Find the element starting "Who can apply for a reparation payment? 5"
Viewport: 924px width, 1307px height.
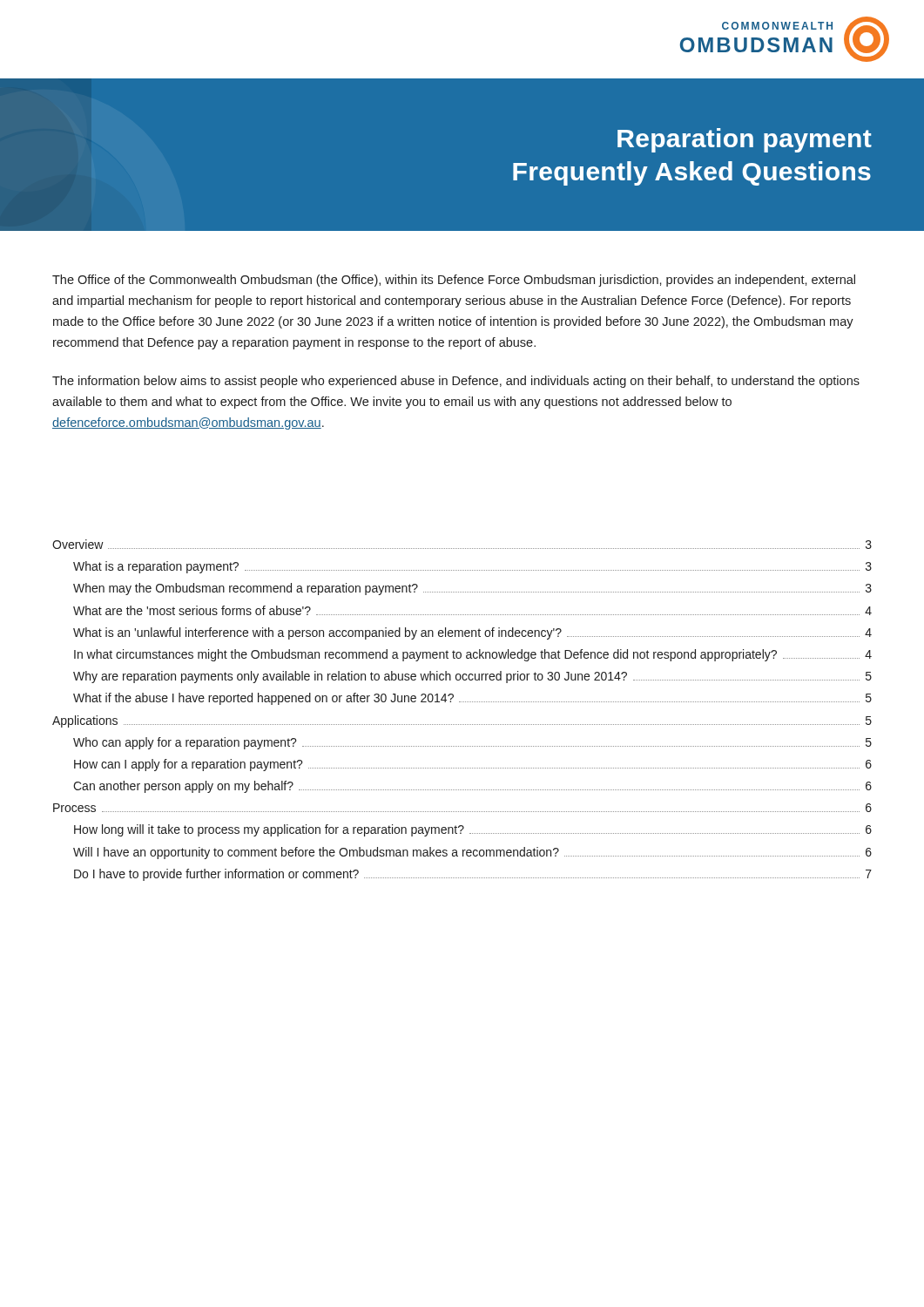pos(472,743)
